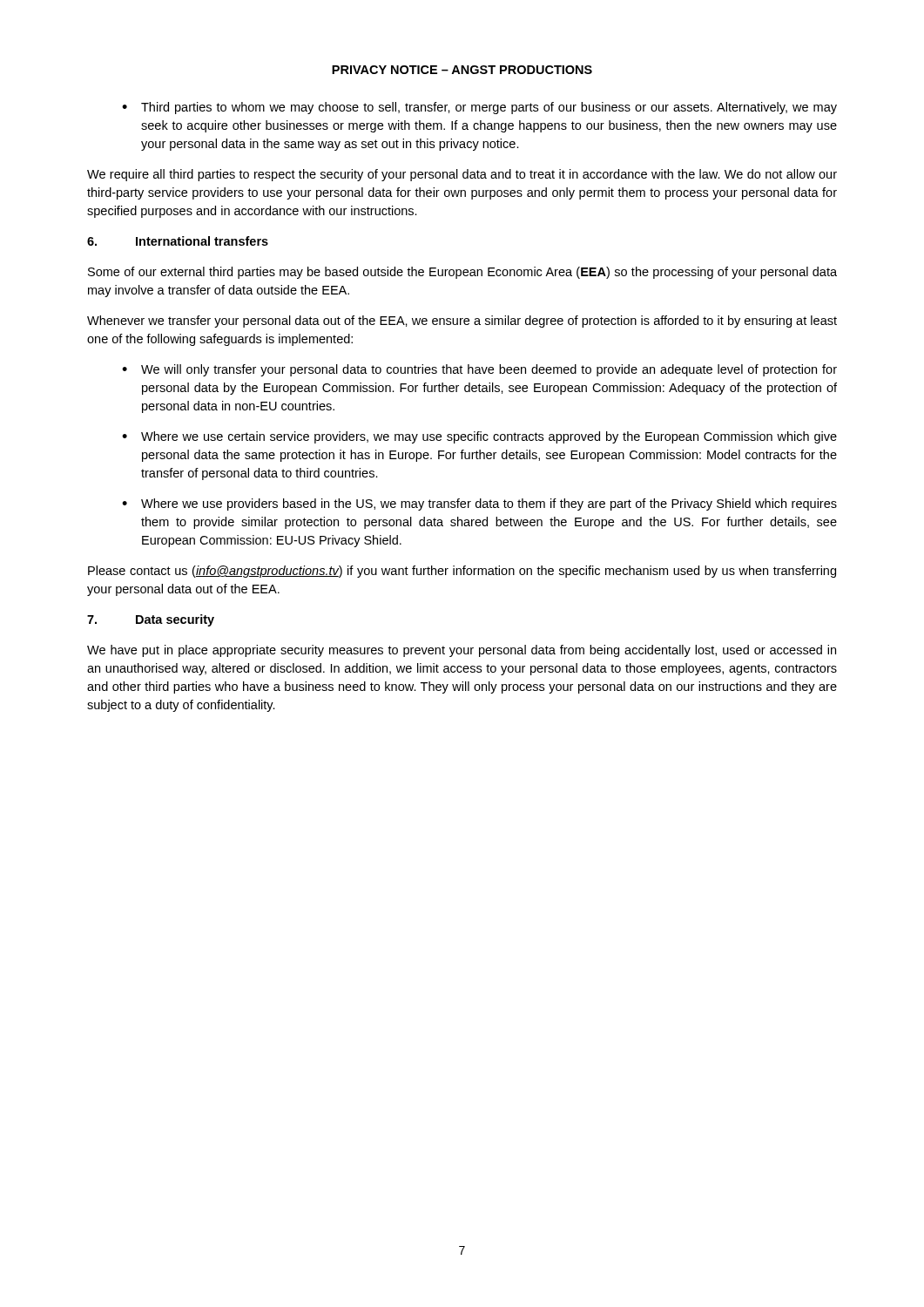Find the text block starting "• We will"
This screenshot has height=1307, width=924.
tap(479, 388)
